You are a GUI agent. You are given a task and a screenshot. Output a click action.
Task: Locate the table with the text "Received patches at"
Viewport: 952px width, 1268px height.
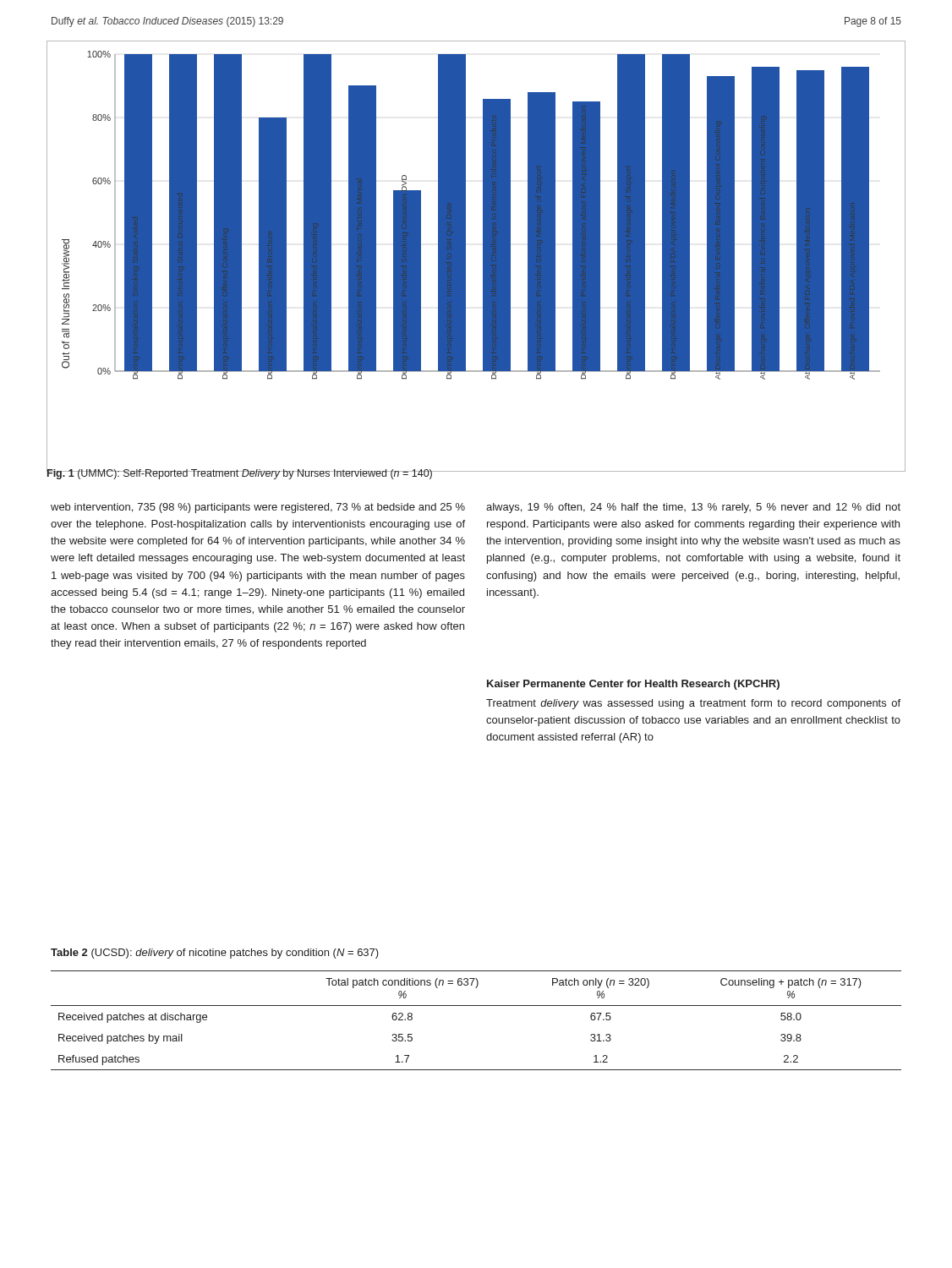[476, 1020]
